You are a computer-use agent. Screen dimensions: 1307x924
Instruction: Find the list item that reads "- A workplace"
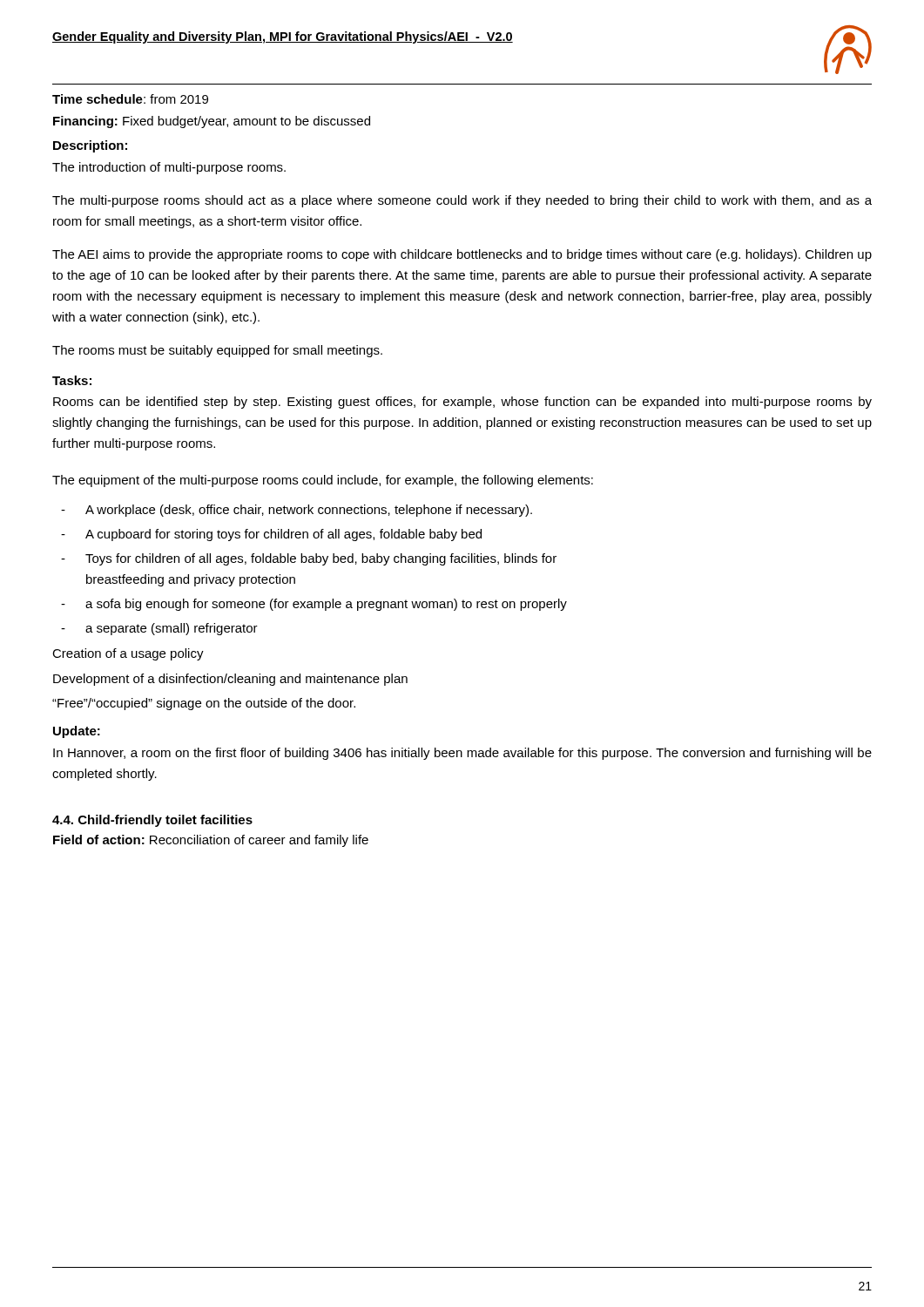coord(462,509)
